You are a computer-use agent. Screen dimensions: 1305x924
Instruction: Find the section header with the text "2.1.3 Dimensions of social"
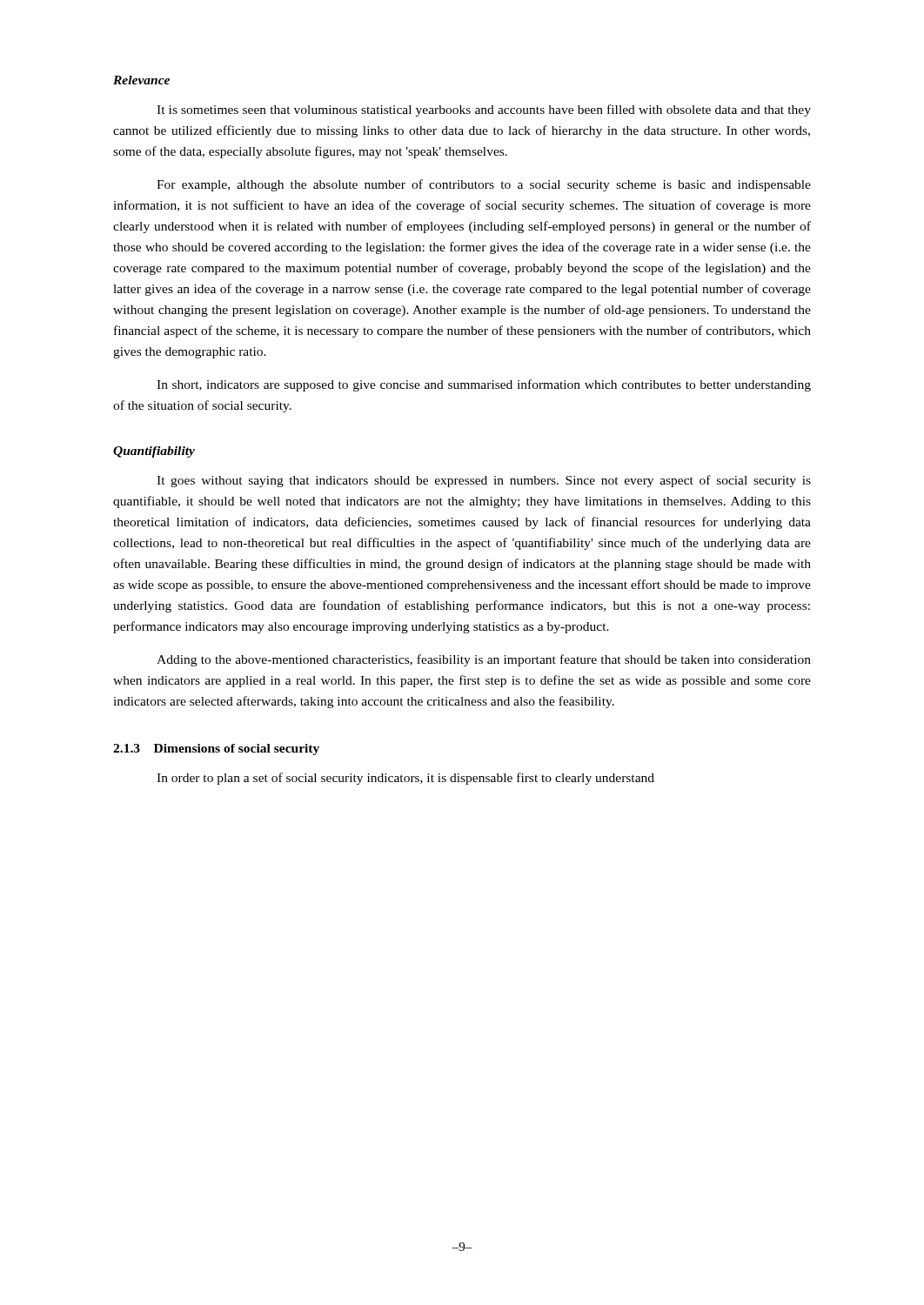point(216,750)
